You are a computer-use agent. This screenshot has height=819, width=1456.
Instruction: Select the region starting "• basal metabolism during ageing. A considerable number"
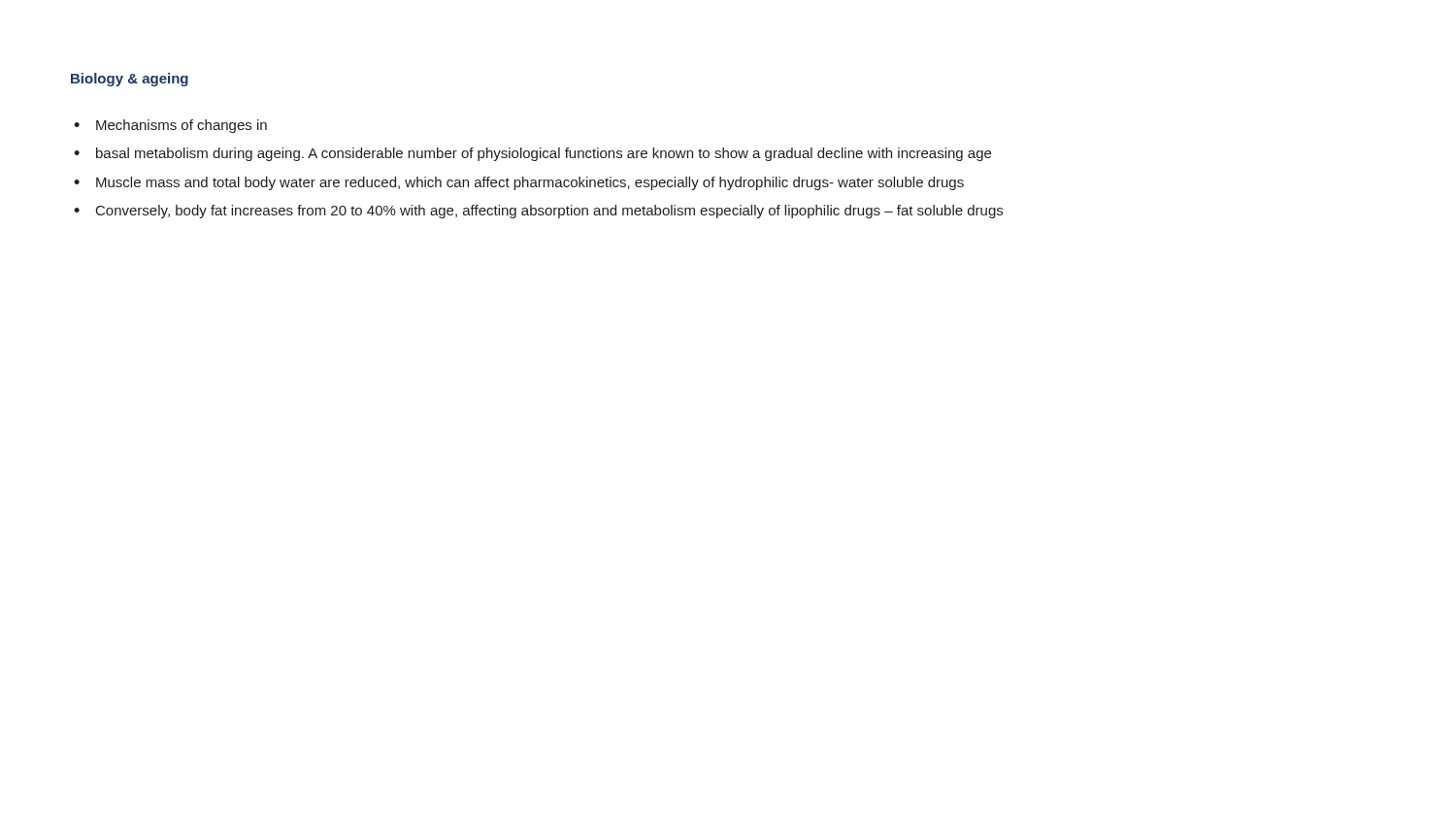728,154
